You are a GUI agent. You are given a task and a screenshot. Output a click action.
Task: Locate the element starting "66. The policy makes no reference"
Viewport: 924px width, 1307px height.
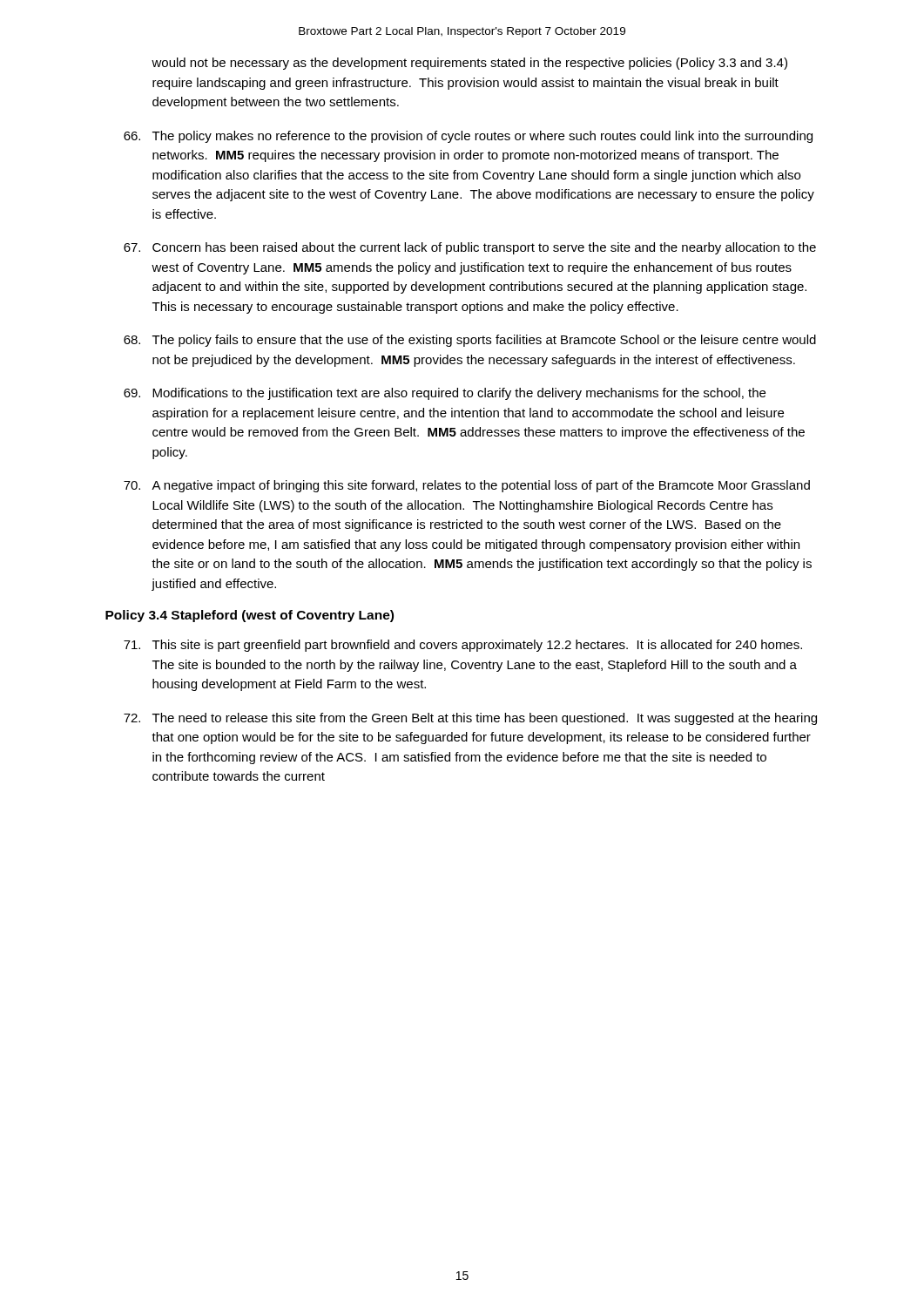(x=462, y=175)
